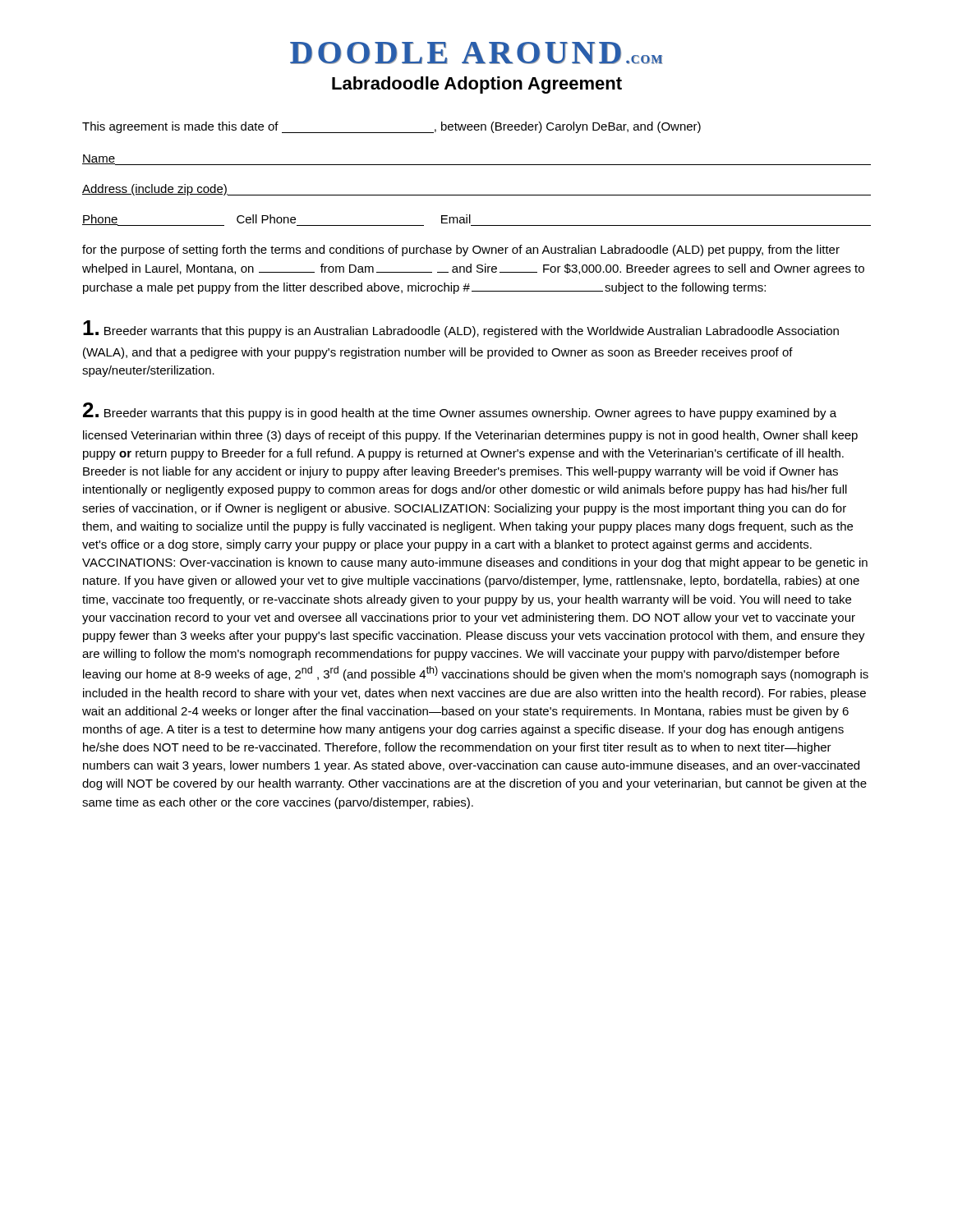The height and width of the screenshot is (1232, 953).
Task: Locate the text starting "This agreement is made this date of"
Action: click(392, 125)
